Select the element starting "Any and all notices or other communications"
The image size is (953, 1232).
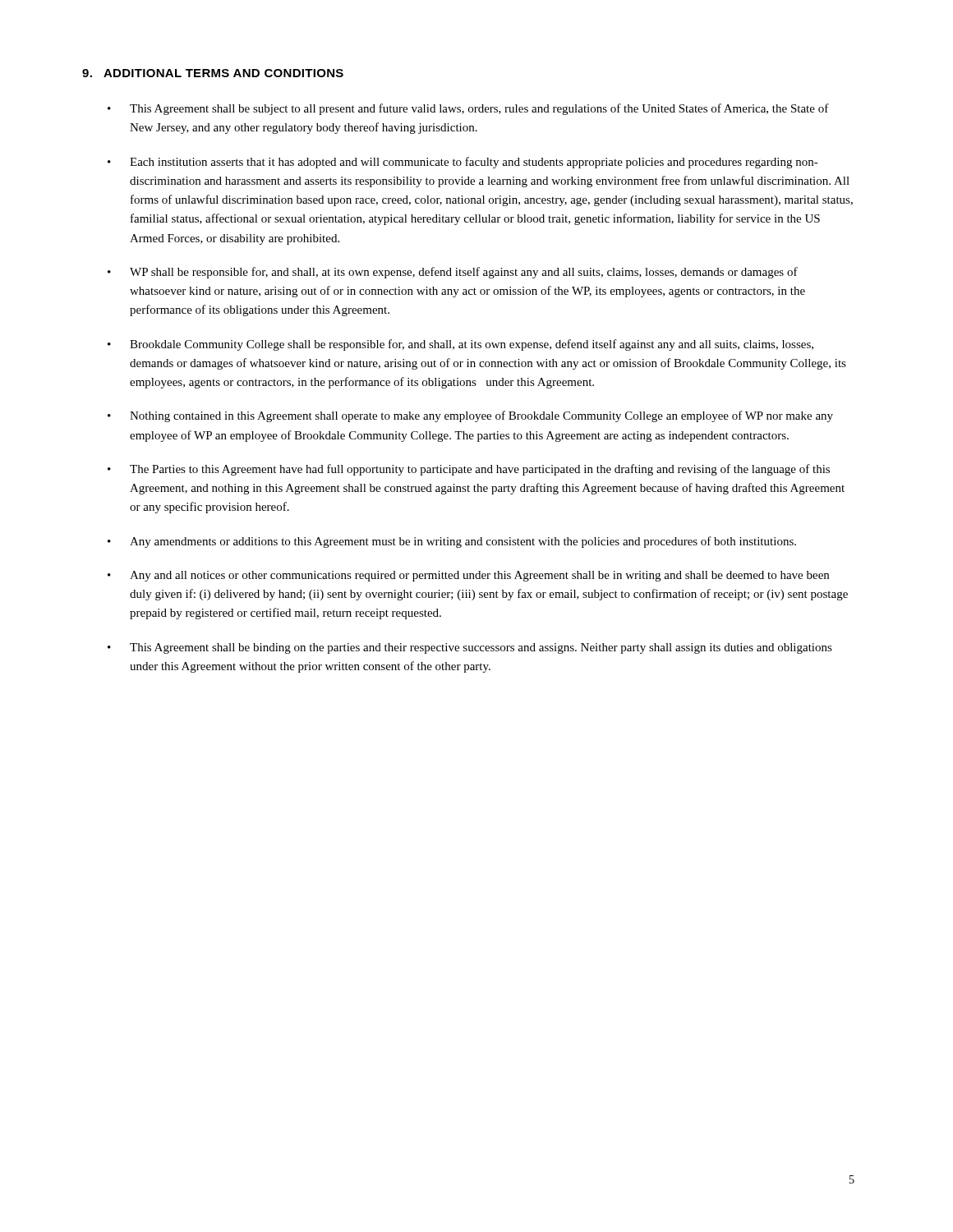(x=489, y=594)
